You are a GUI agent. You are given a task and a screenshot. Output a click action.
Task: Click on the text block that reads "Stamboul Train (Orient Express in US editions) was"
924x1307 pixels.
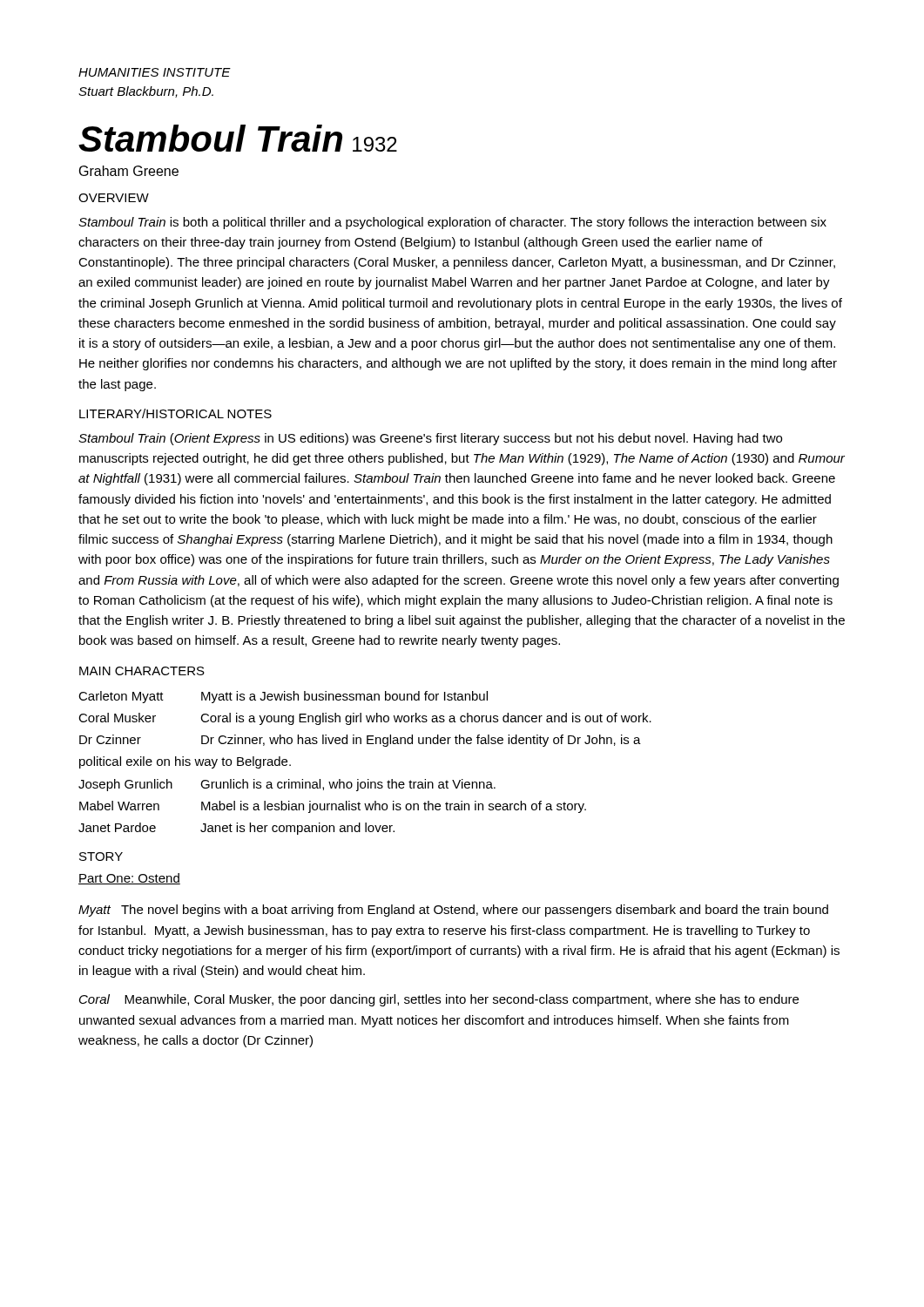[x=462, y=539]
